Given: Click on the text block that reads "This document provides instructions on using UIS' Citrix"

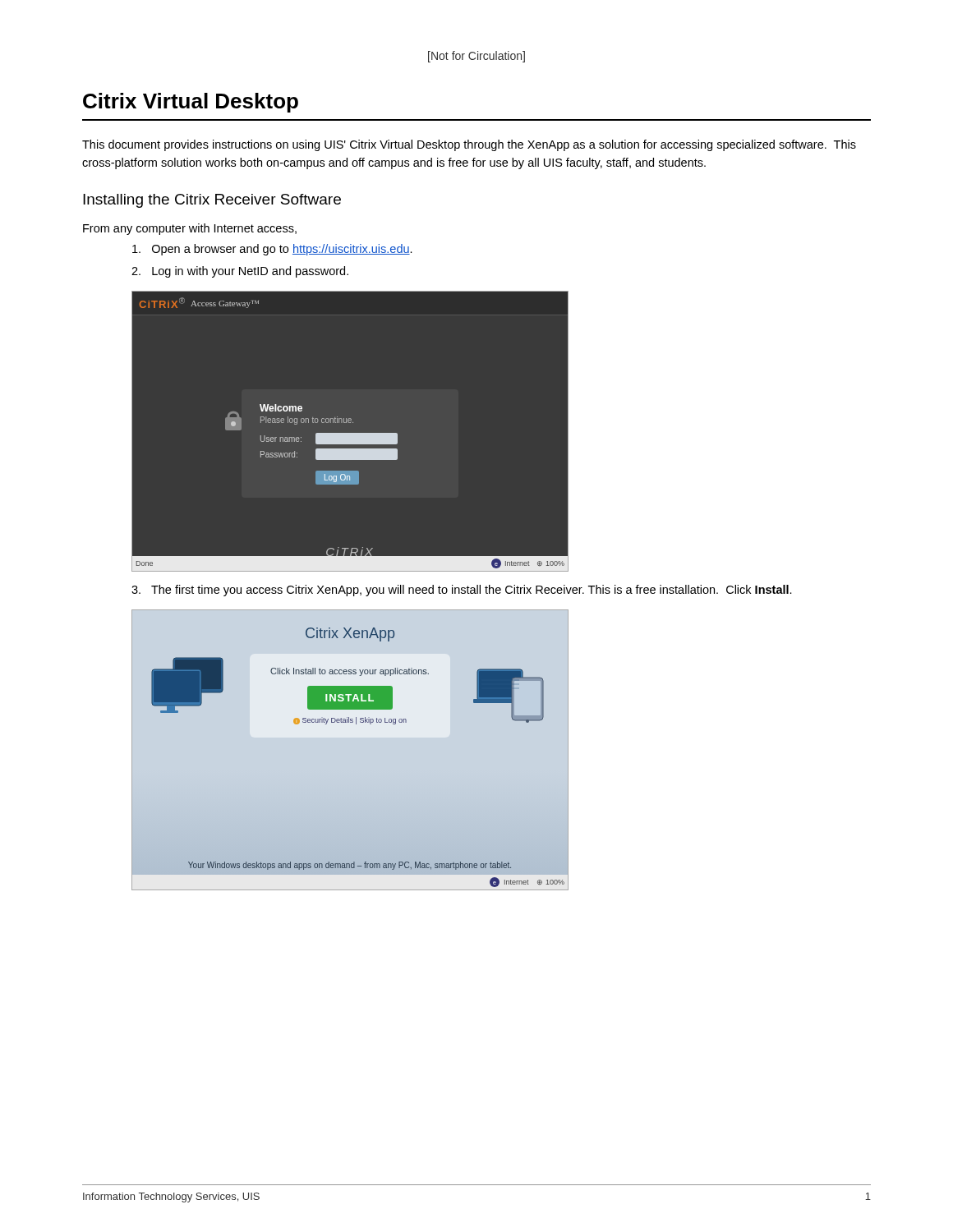Looking at the screenshot, I should click(469, 154).
